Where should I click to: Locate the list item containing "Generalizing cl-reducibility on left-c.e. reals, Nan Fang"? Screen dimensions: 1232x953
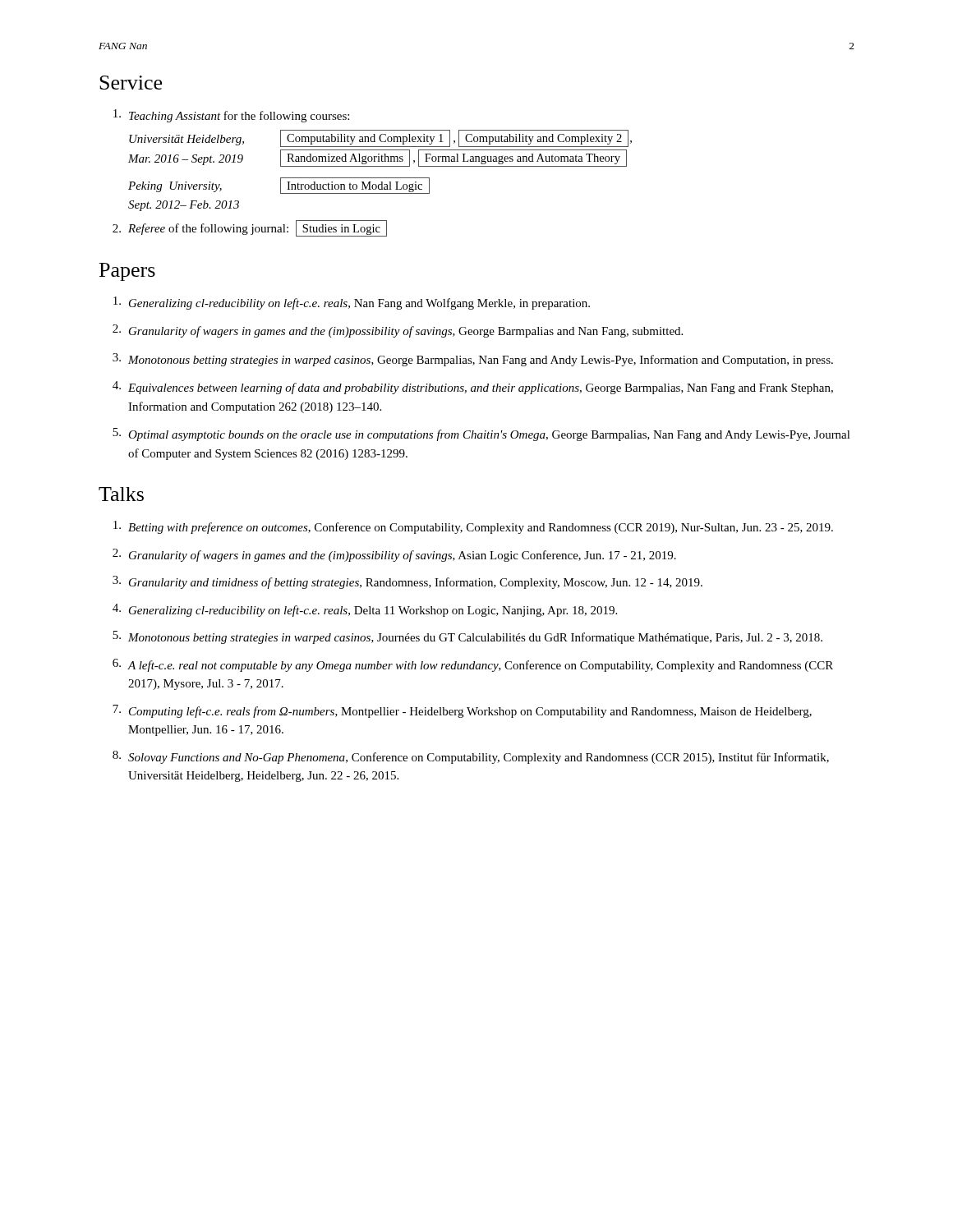[x=476, y=303]
